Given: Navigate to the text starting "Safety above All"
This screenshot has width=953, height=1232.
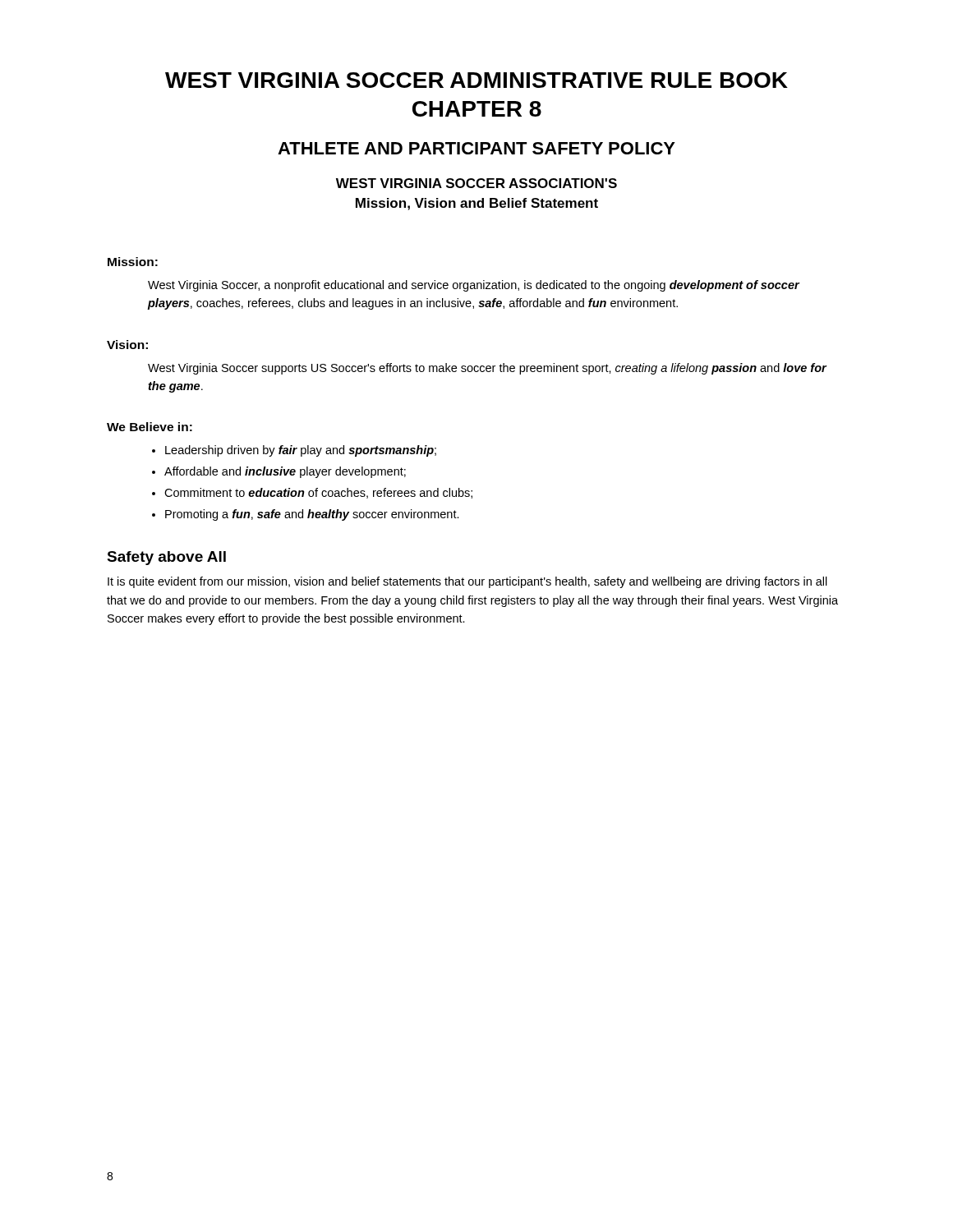Looking at the screenshot, I should pos(167,557).
